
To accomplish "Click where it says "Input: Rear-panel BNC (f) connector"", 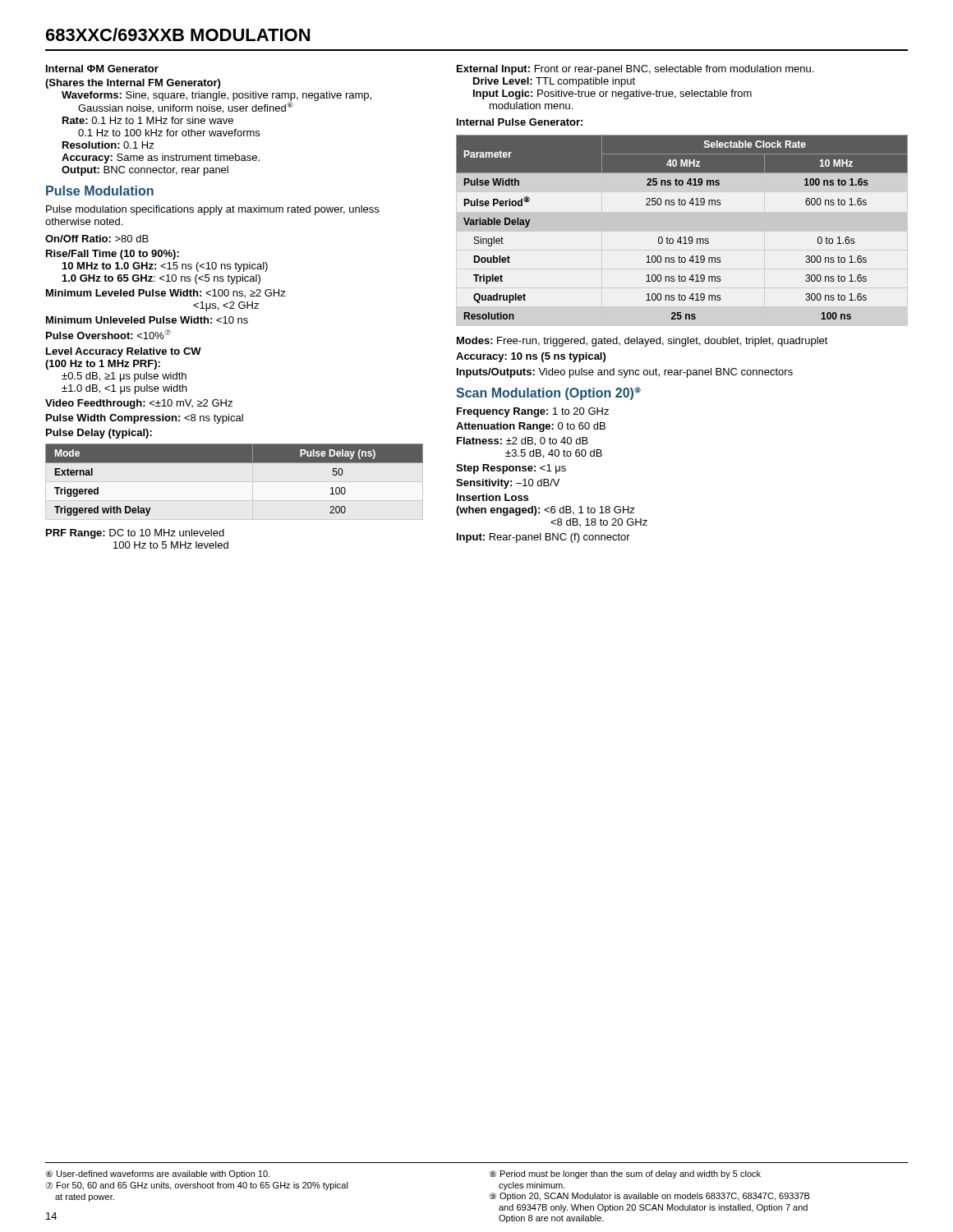I will [x=543, y=537].
